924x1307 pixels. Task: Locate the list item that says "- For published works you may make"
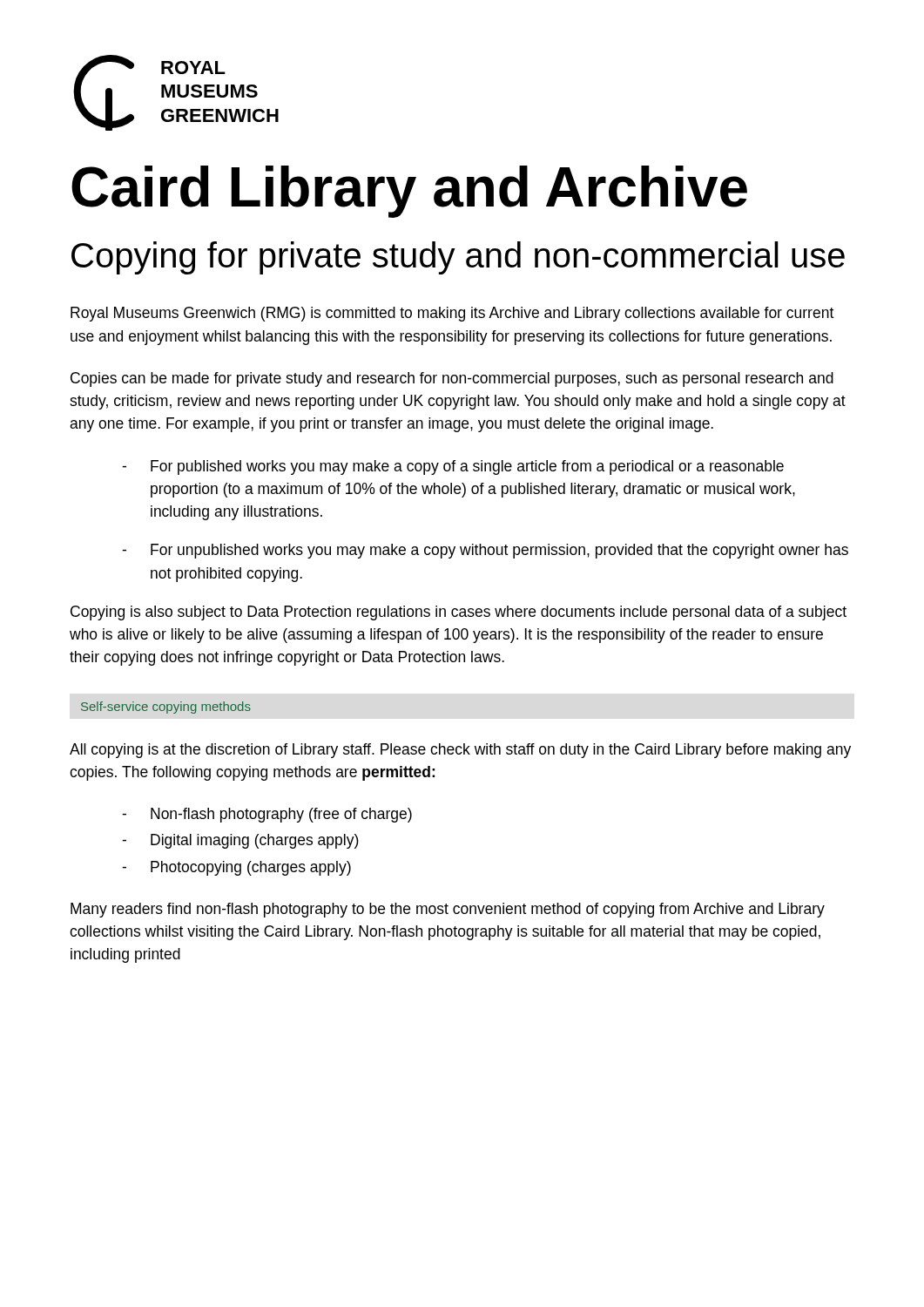click(488, 489)
